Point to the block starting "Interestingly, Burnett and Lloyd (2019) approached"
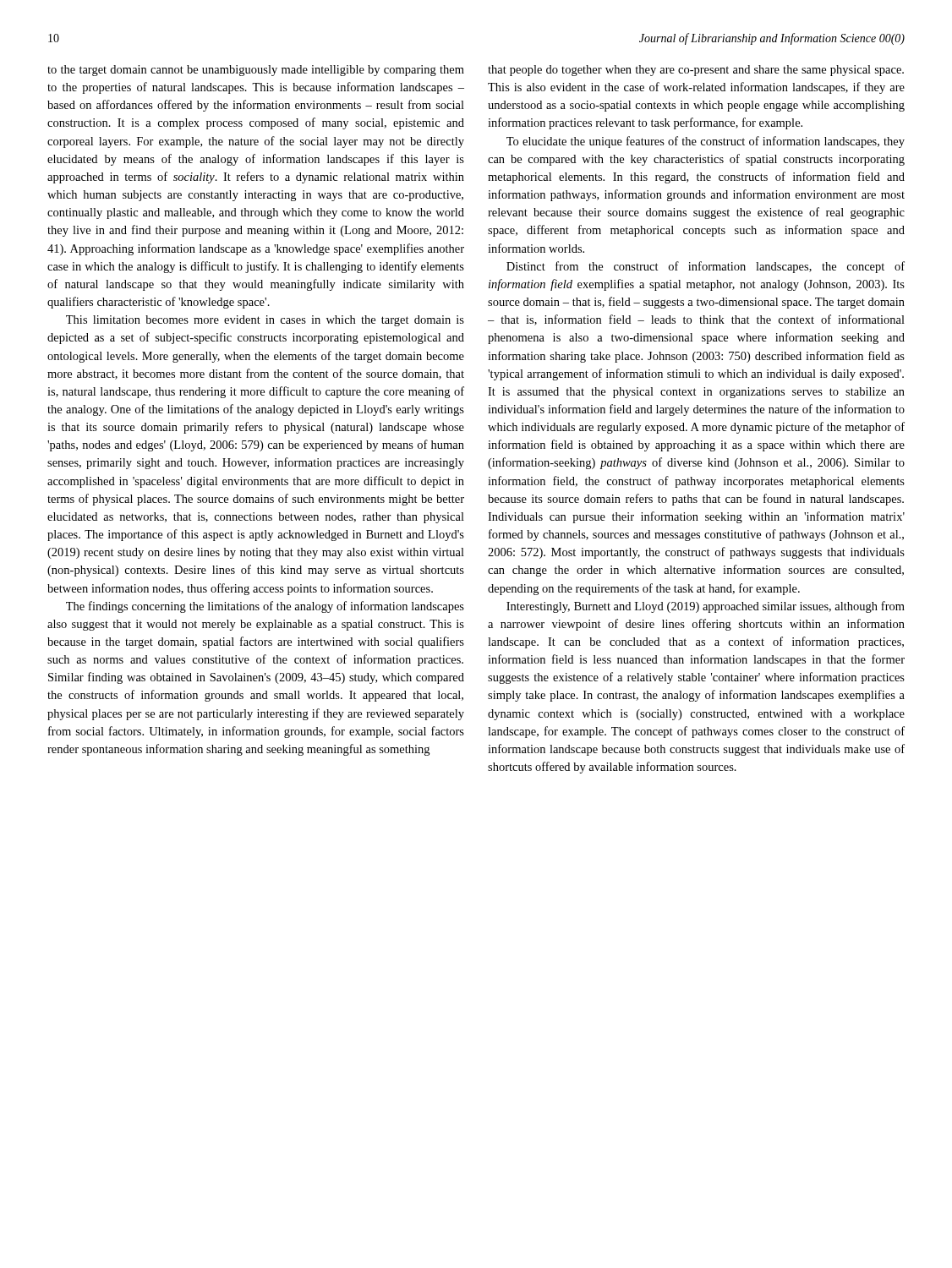Viewport: 952px width, 1268px height. pyautogui.click(x=696, y=687)
